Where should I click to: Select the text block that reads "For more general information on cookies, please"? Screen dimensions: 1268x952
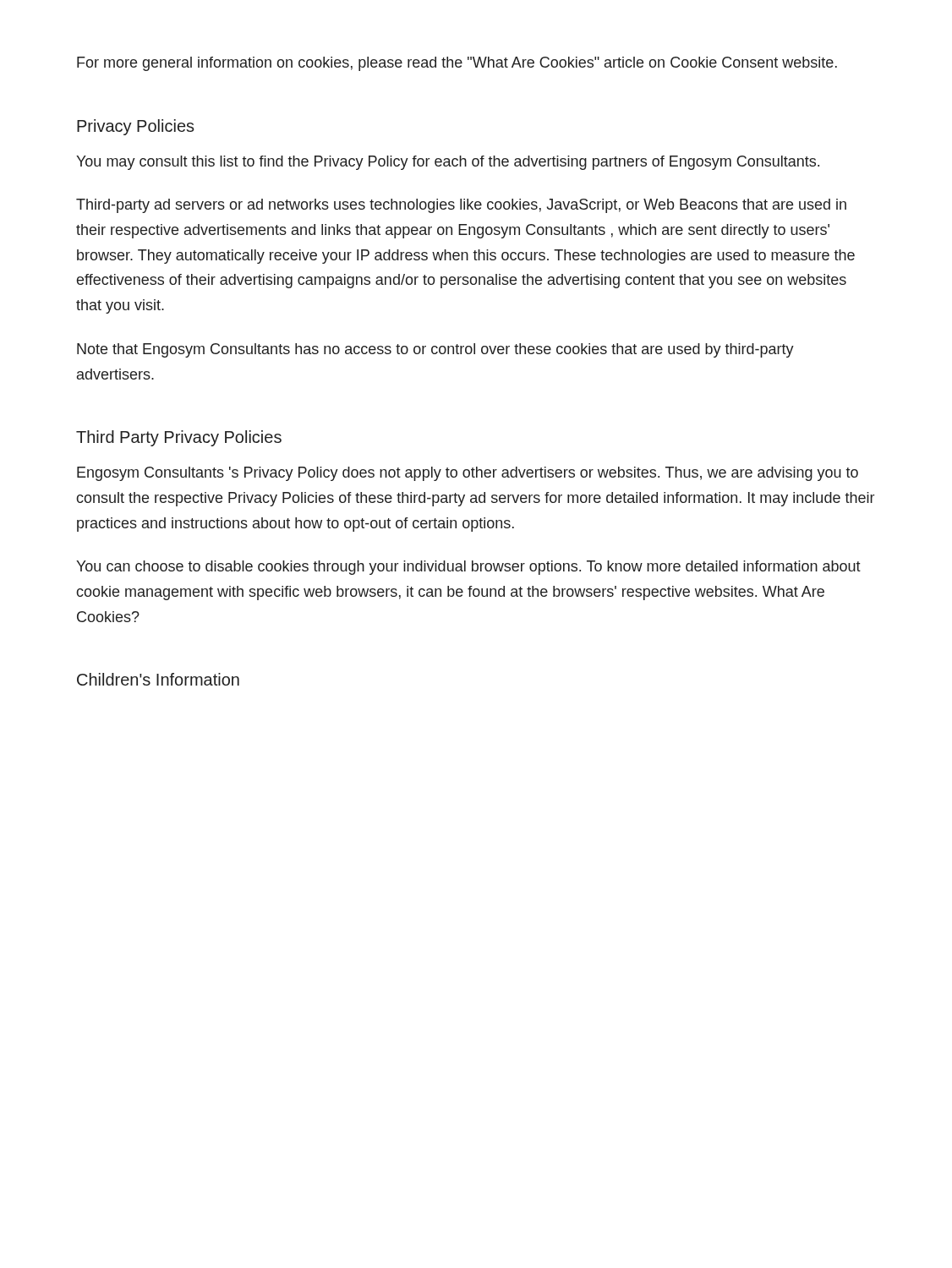457,63
